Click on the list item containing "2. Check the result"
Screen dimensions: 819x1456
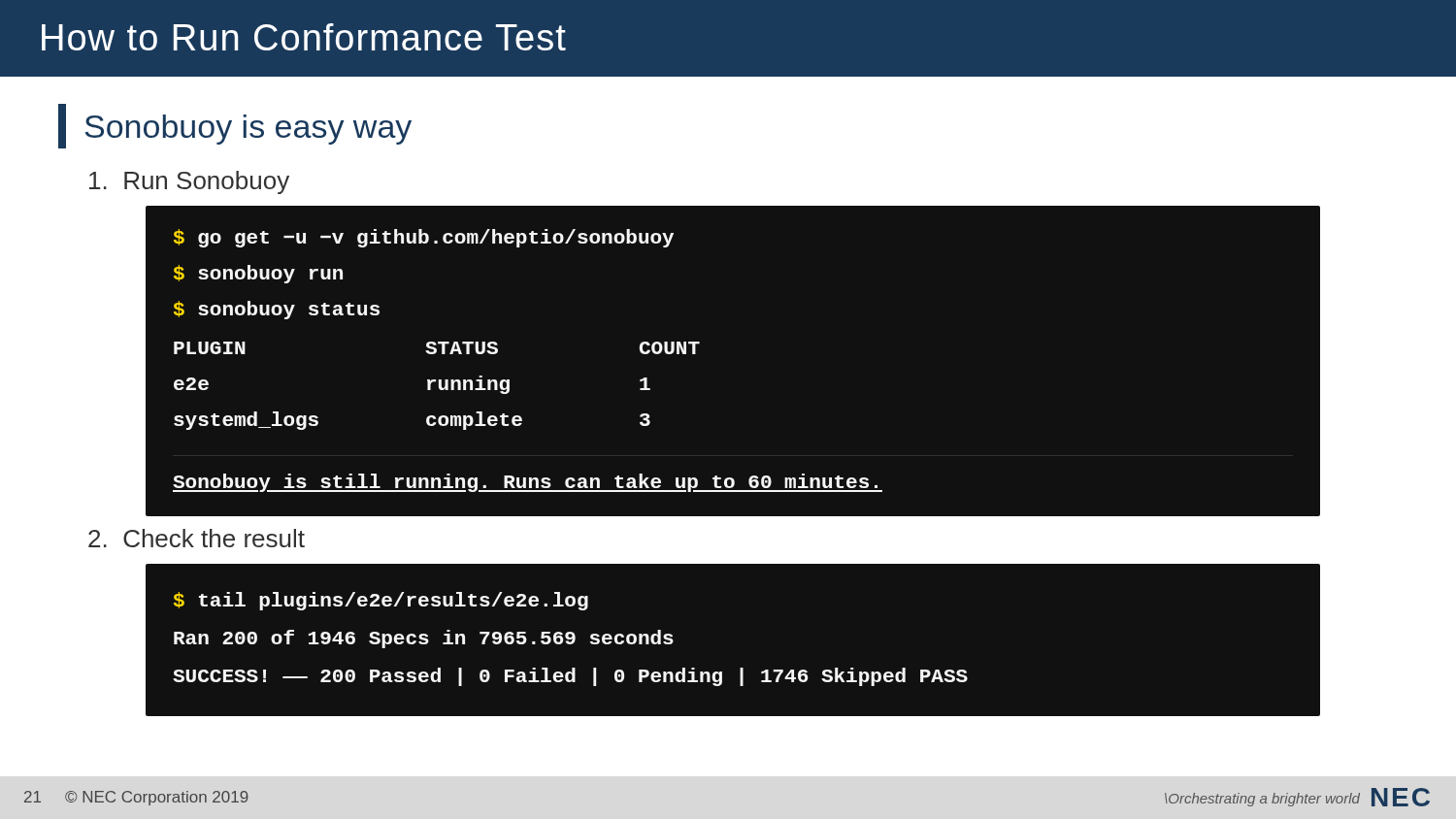[196, 539]
